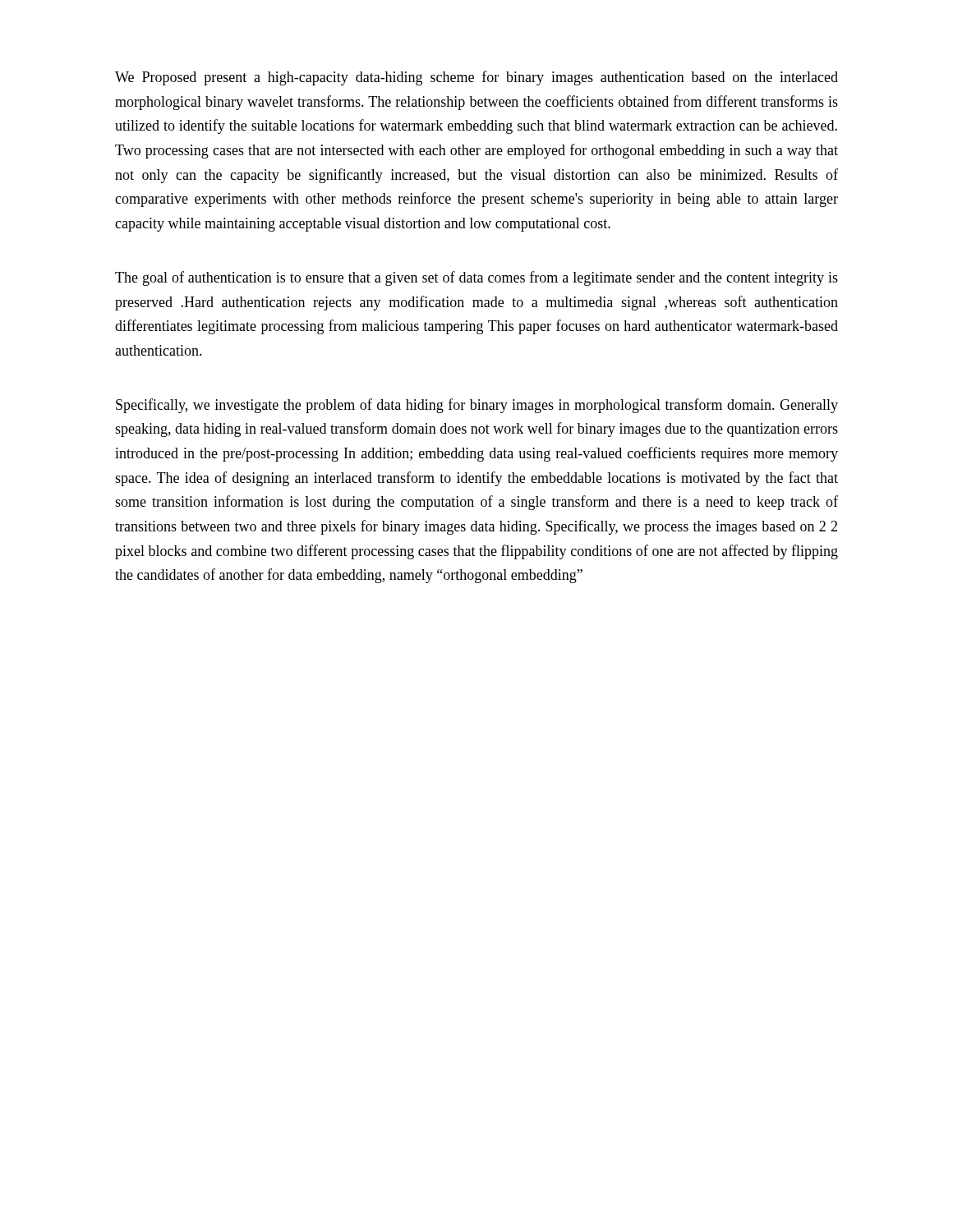Where is the passage that starts "We Proposed present a"?
Image resolution: width=953 pixels, height=1232 pixels.
coord(476,150)
